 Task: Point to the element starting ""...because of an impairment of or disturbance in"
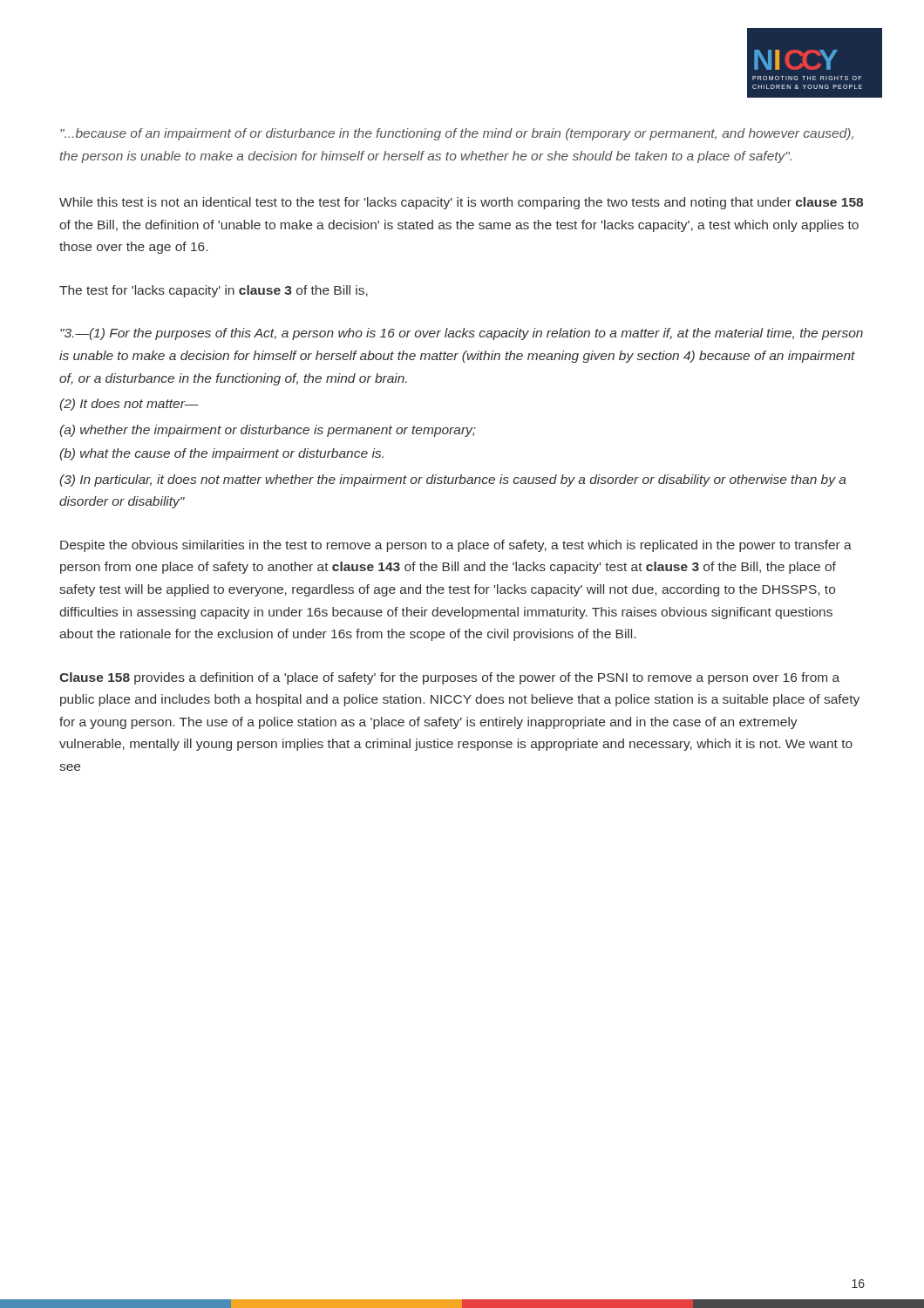coord(457,144)
